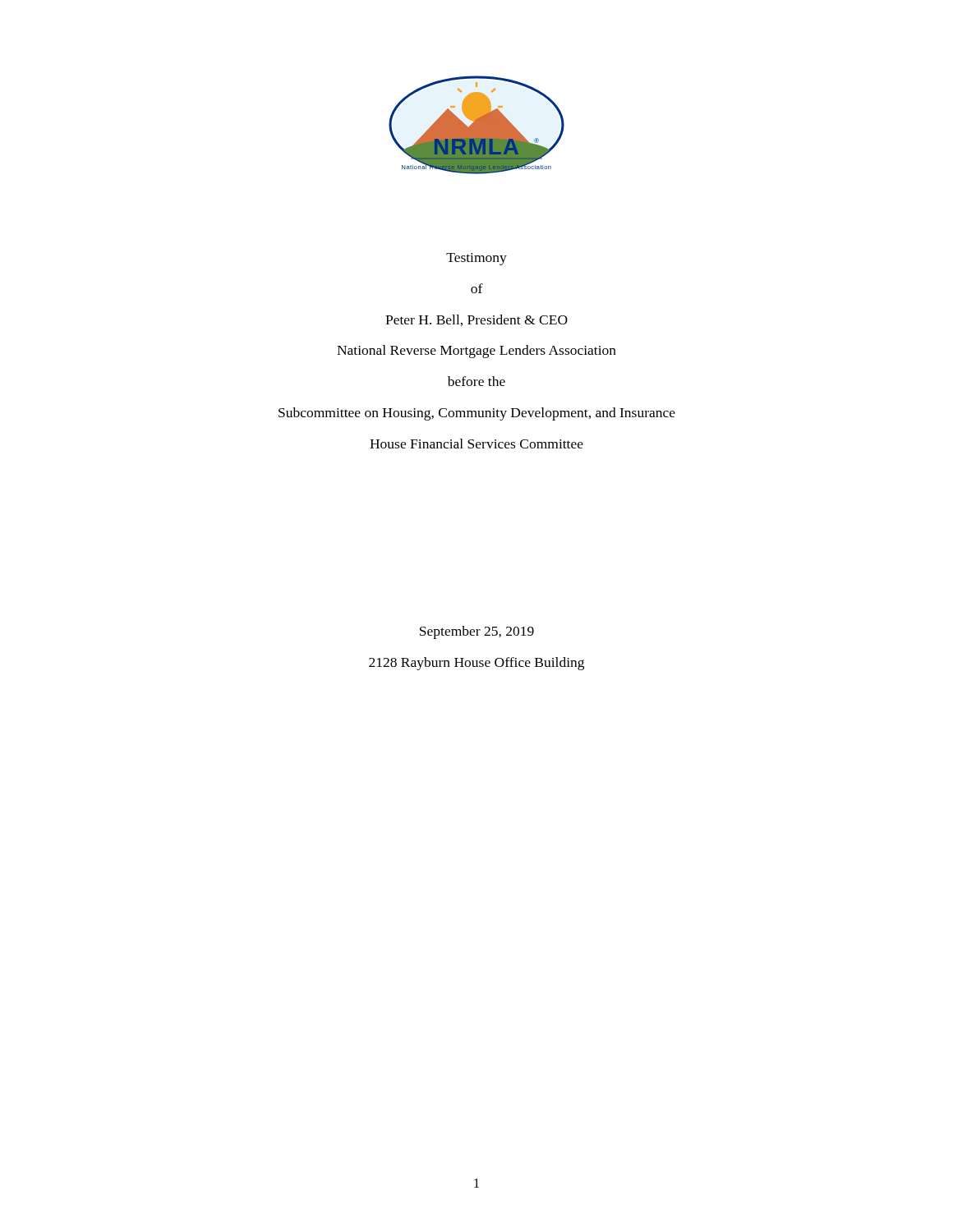Point to the passage starting "September 25, 2019 2128 Rayburn House"
The height and width of the screenshot is (1232, 953).
(477, 632)
